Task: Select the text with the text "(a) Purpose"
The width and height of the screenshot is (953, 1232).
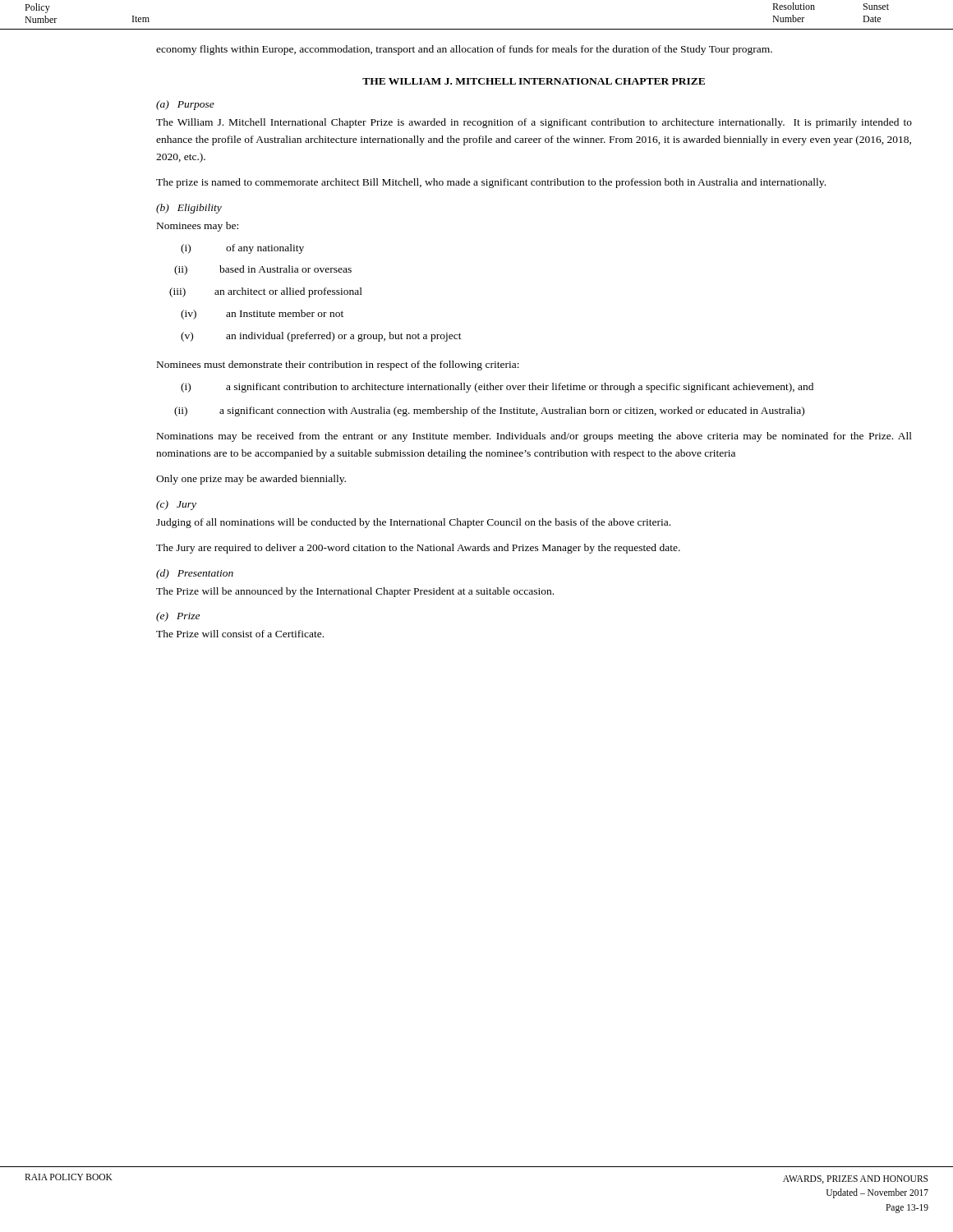Action: click(x=185, y=104)
